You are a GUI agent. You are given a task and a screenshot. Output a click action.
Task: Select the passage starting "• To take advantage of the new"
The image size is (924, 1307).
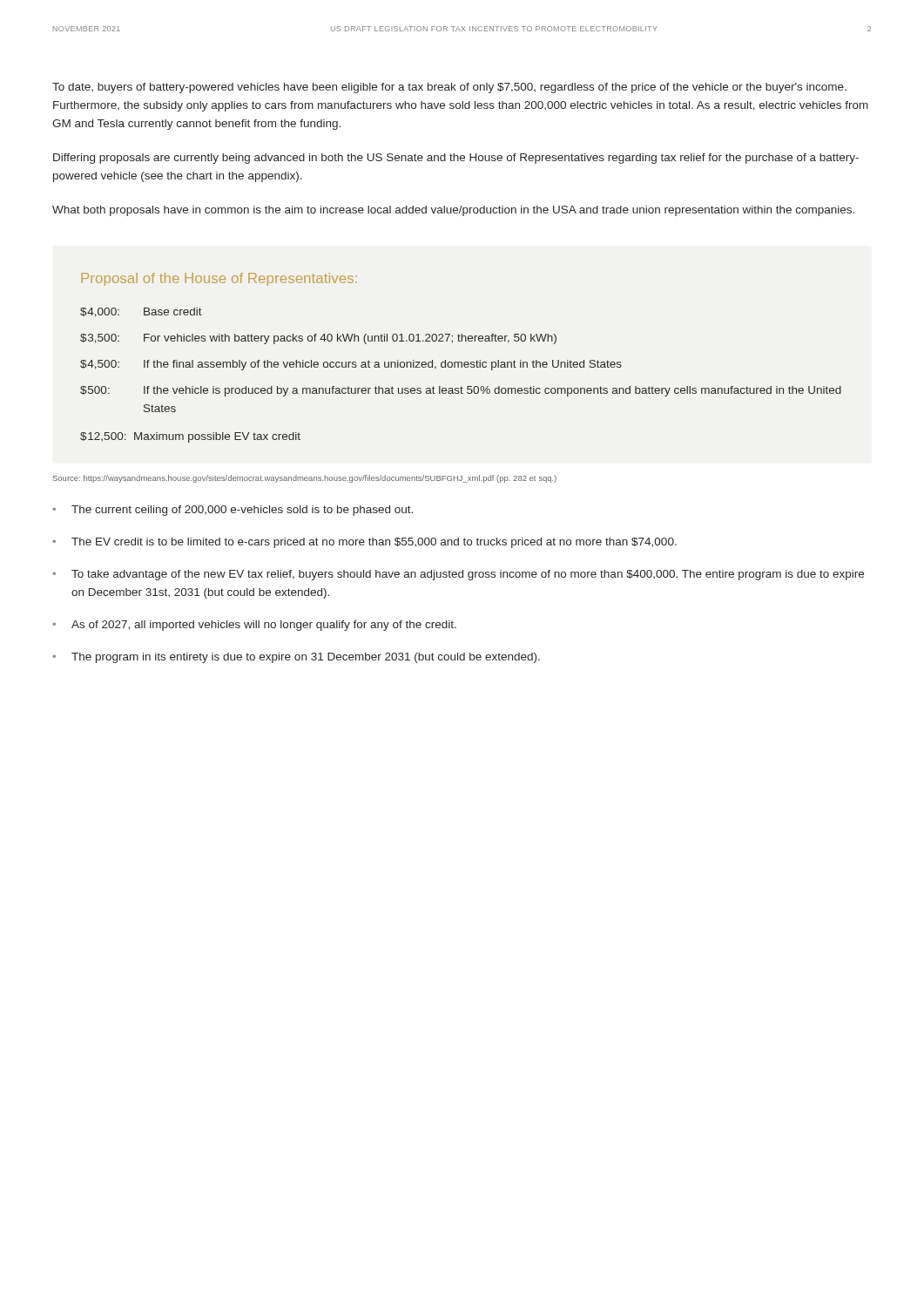point(462,584)
